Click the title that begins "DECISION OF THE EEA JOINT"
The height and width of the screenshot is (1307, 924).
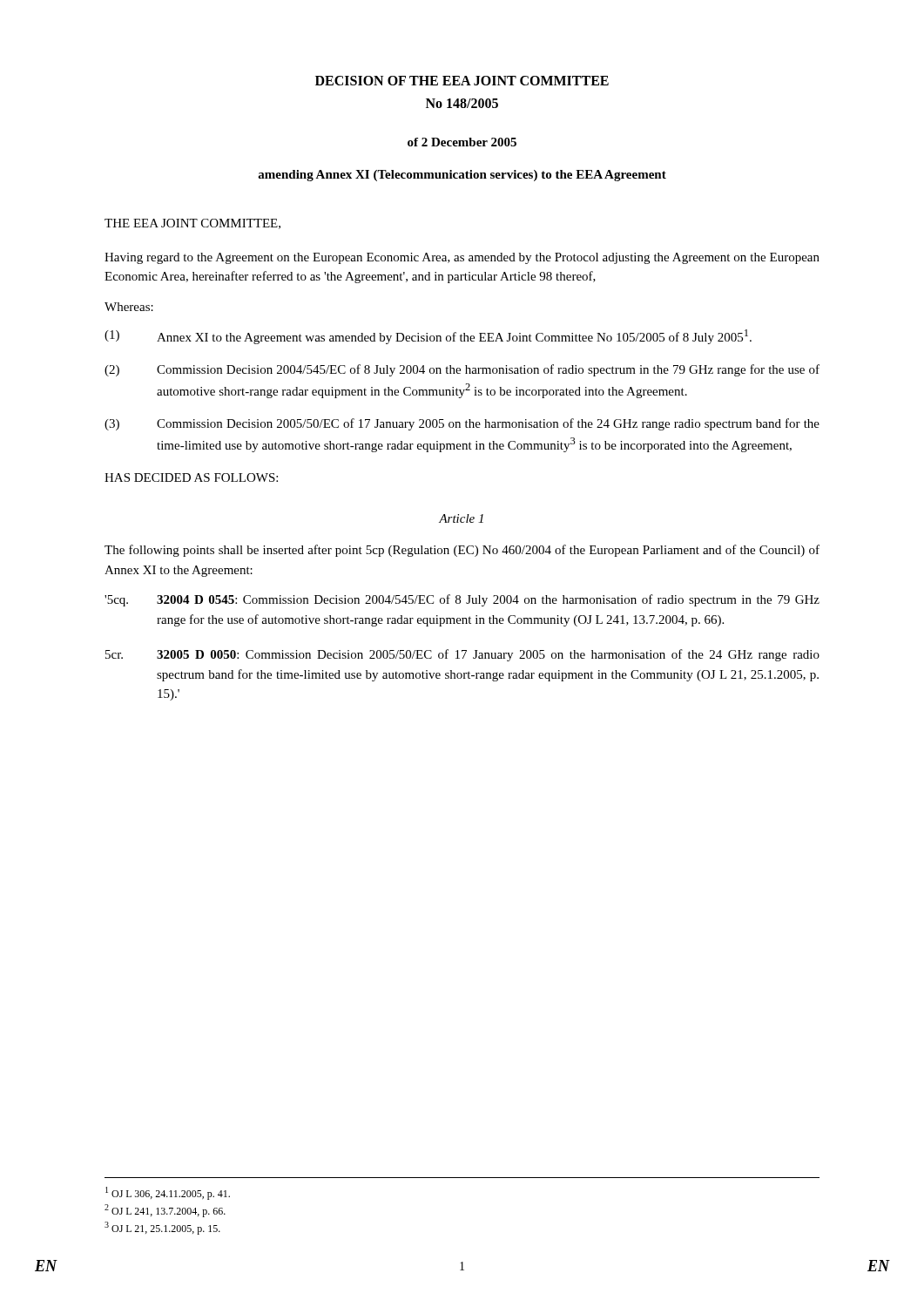click(x=462, y=92)
